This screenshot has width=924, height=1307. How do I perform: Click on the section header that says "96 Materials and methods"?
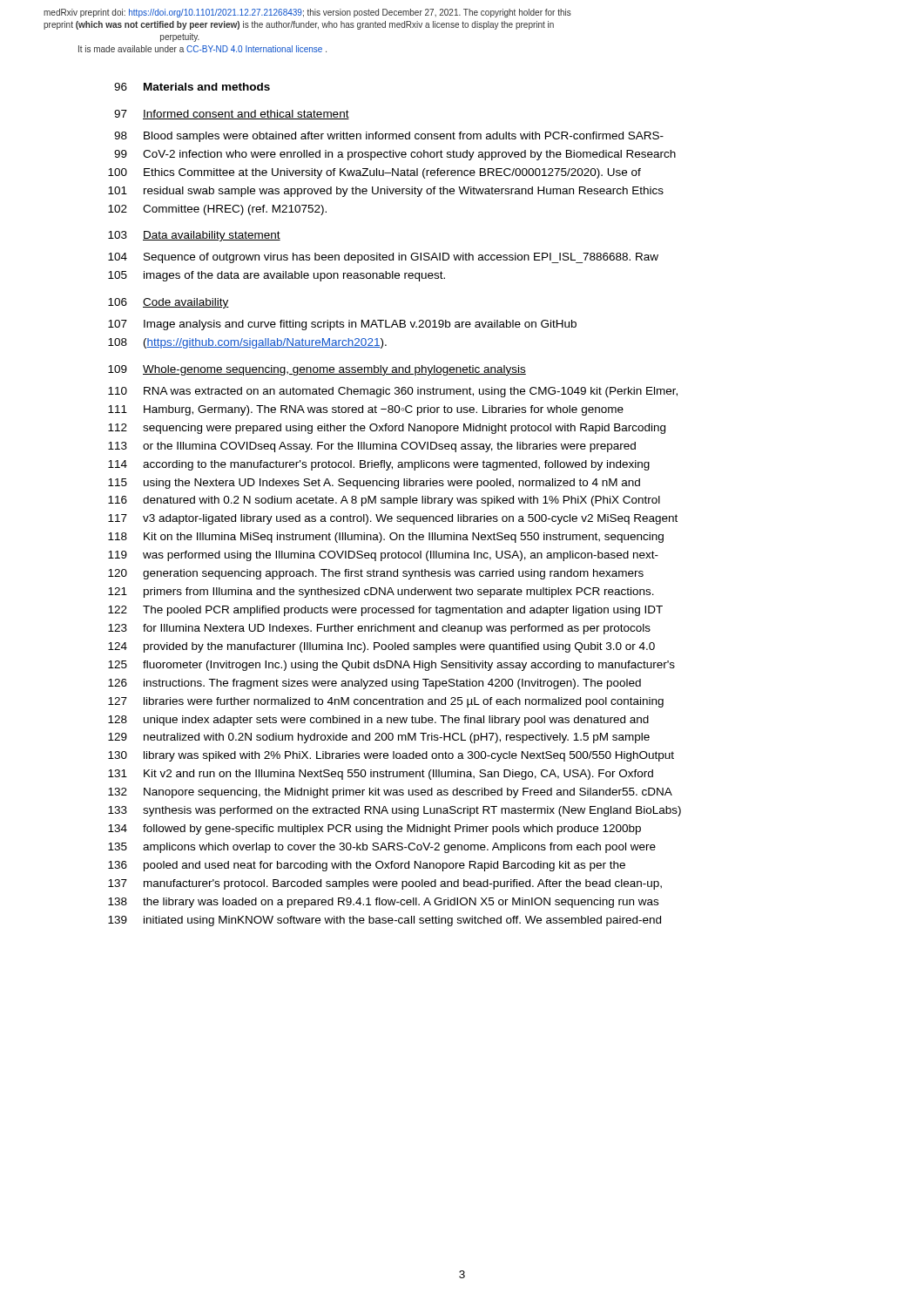click(192, 87)
